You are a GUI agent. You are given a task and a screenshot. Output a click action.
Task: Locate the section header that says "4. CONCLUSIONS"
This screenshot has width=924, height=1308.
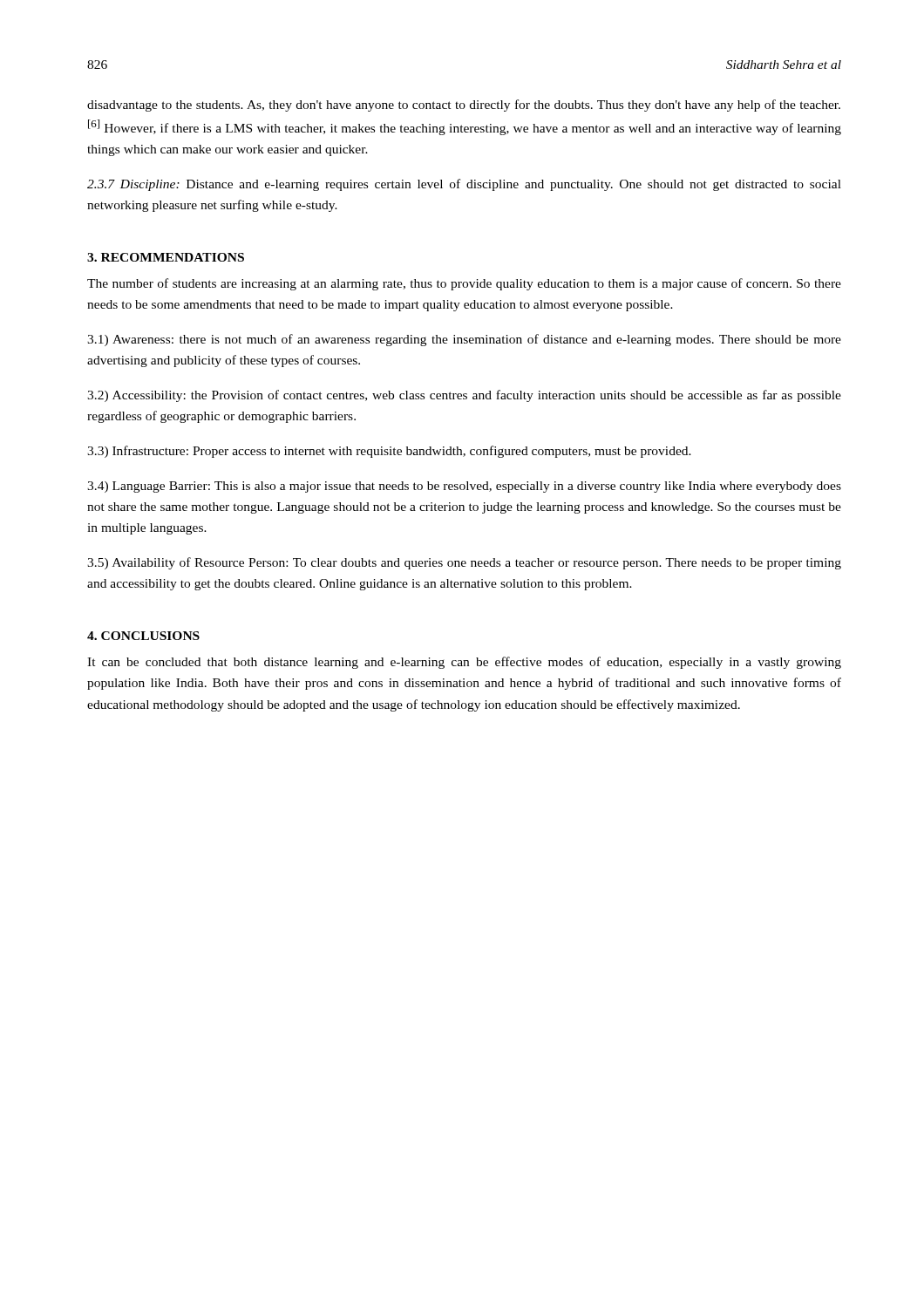143,636
